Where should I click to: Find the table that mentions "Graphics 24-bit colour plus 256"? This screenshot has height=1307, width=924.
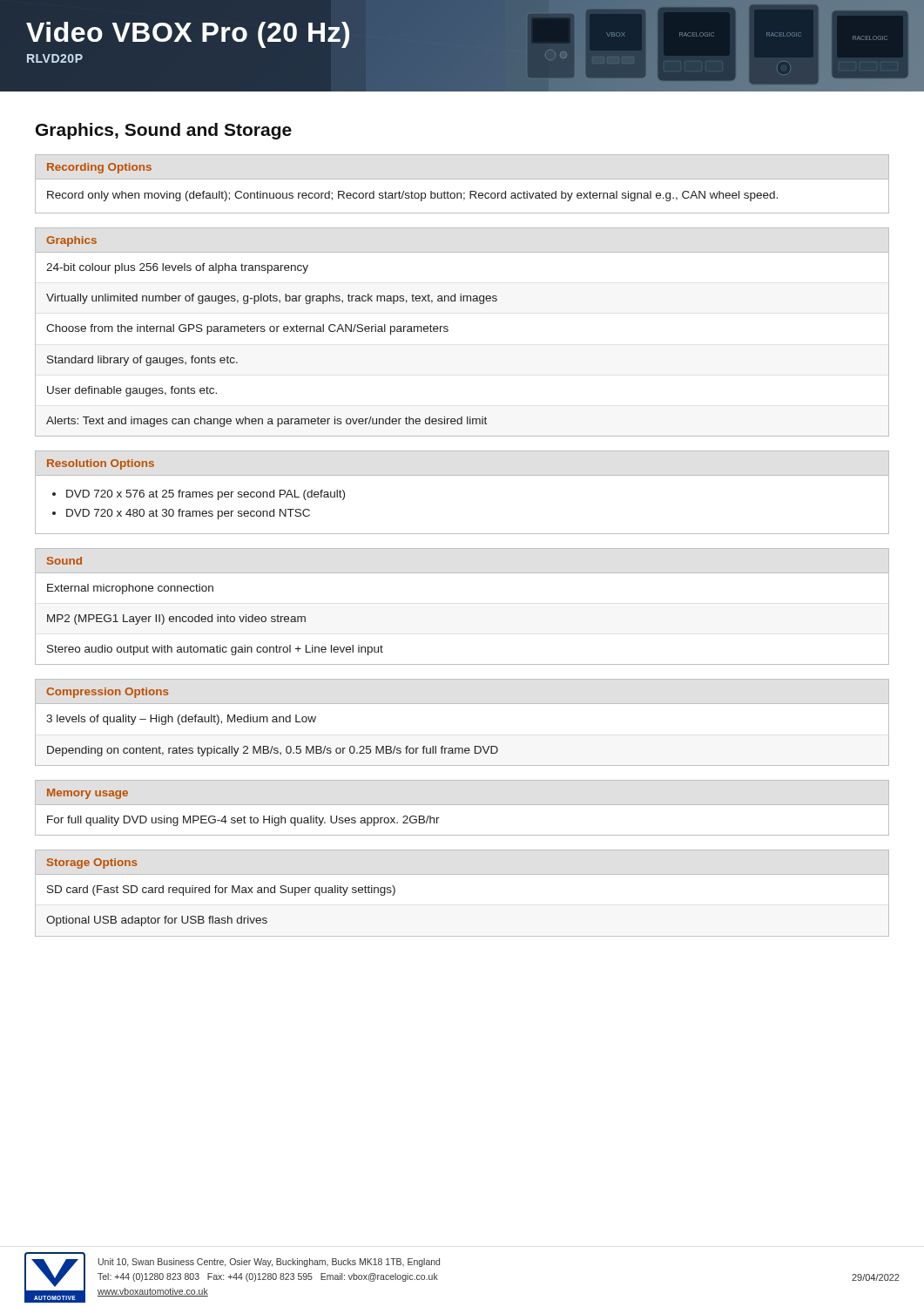coord(462,332)
